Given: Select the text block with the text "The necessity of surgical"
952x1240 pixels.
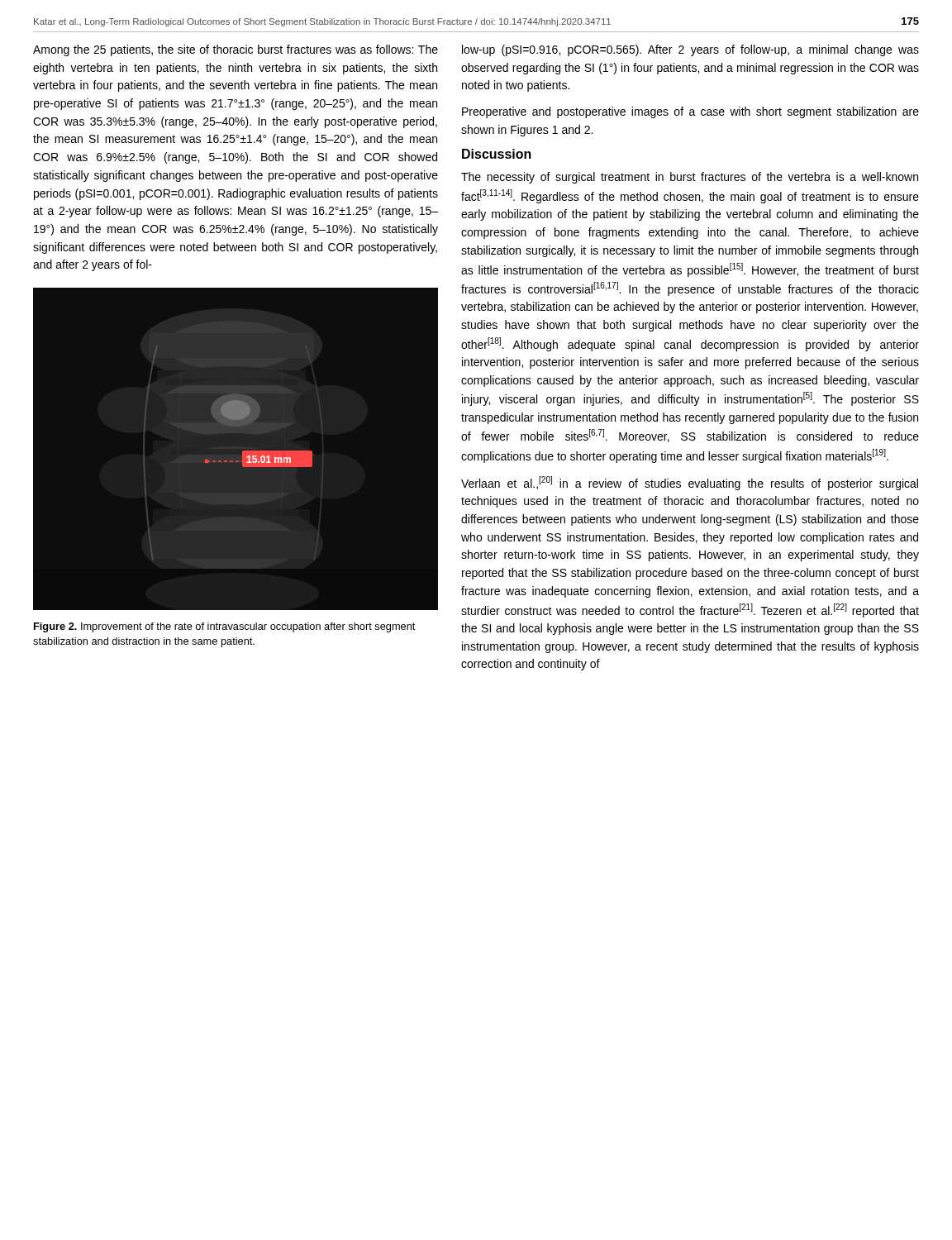Looking at the screenshot, I should (x=690, y=317).
